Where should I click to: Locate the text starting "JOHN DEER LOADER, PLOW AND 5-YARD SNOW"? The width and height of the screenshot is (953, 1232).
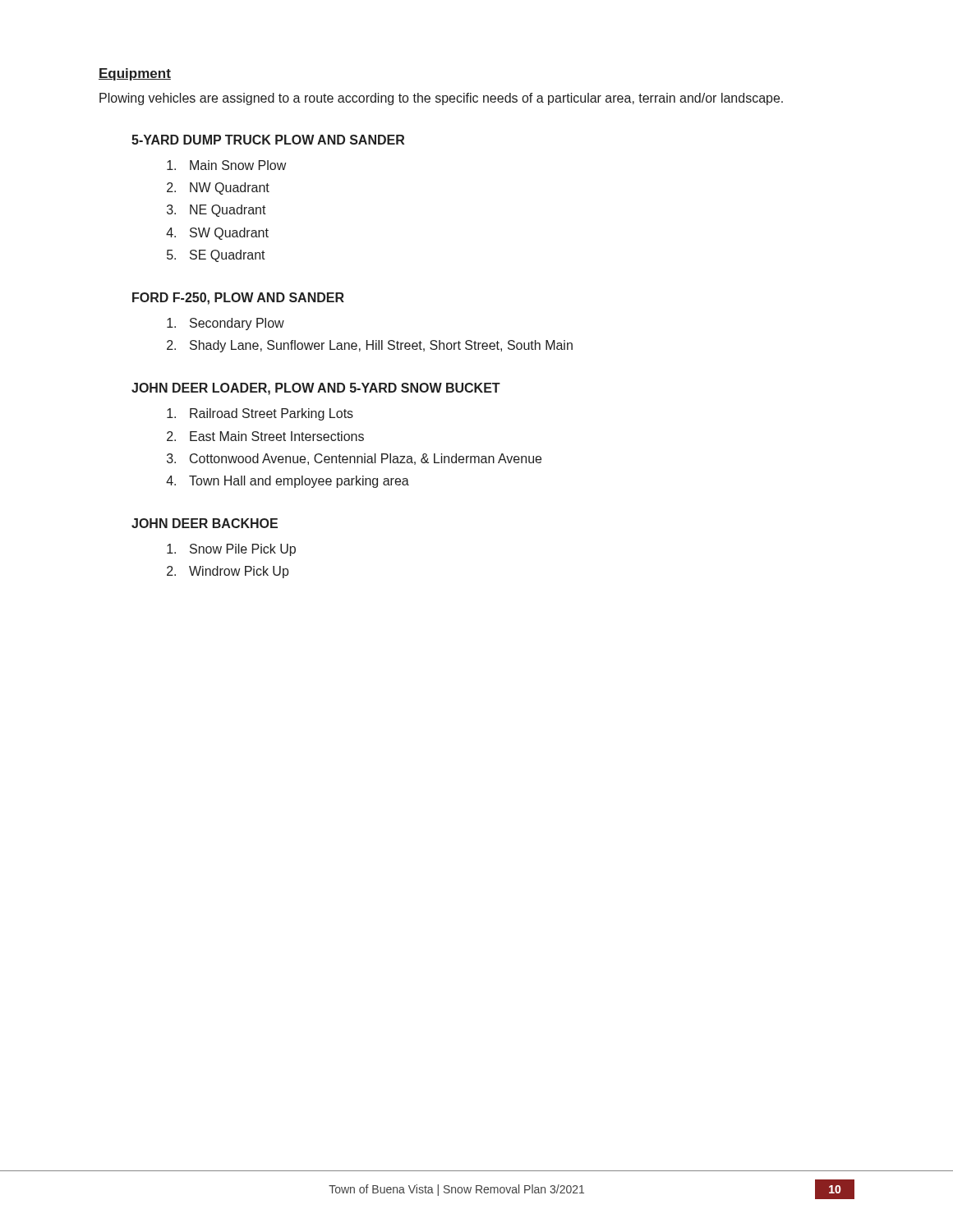[x=316, y=388]
